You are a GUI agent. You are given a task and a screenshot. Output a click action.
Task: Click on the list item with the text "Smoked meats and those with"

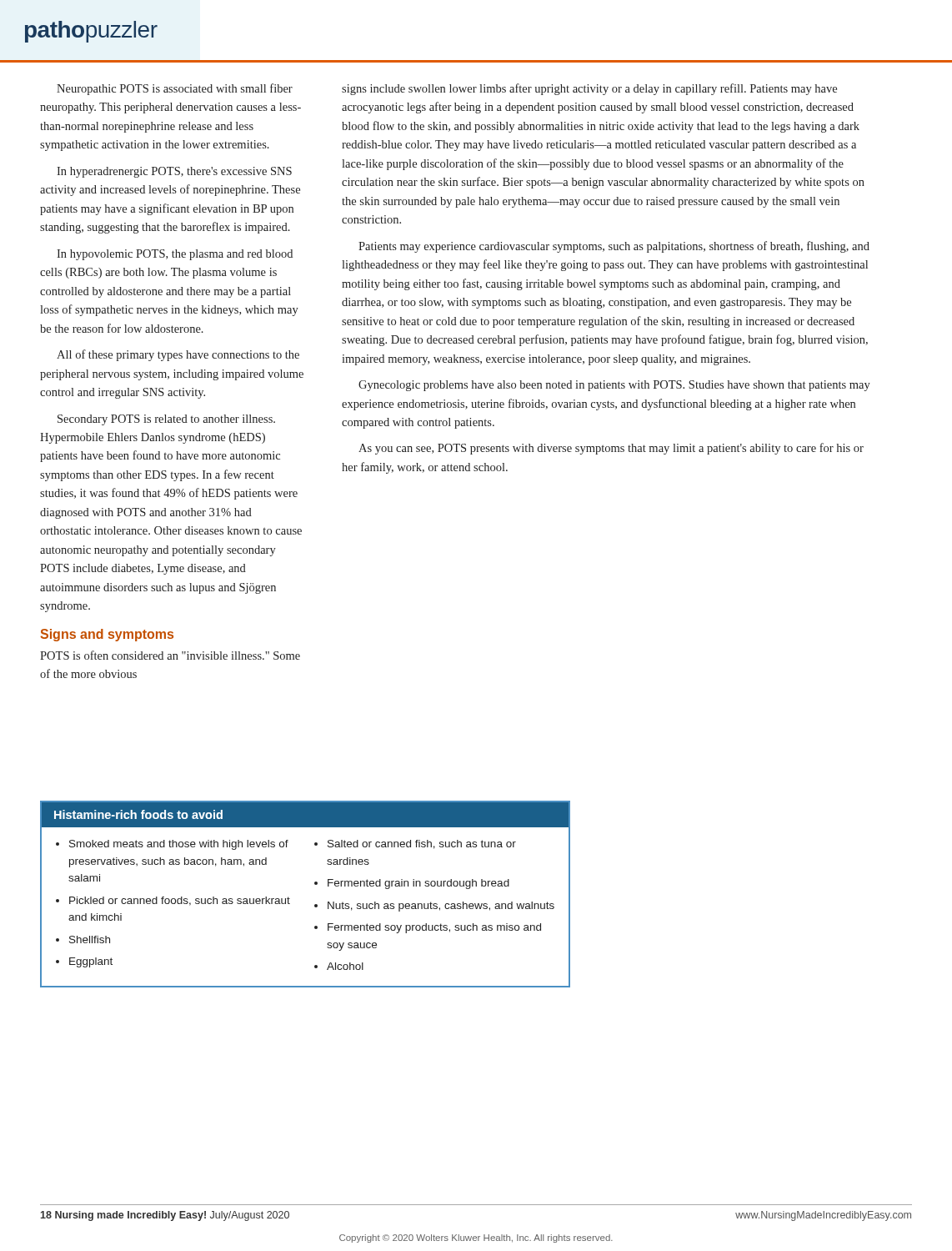(178, 861)
